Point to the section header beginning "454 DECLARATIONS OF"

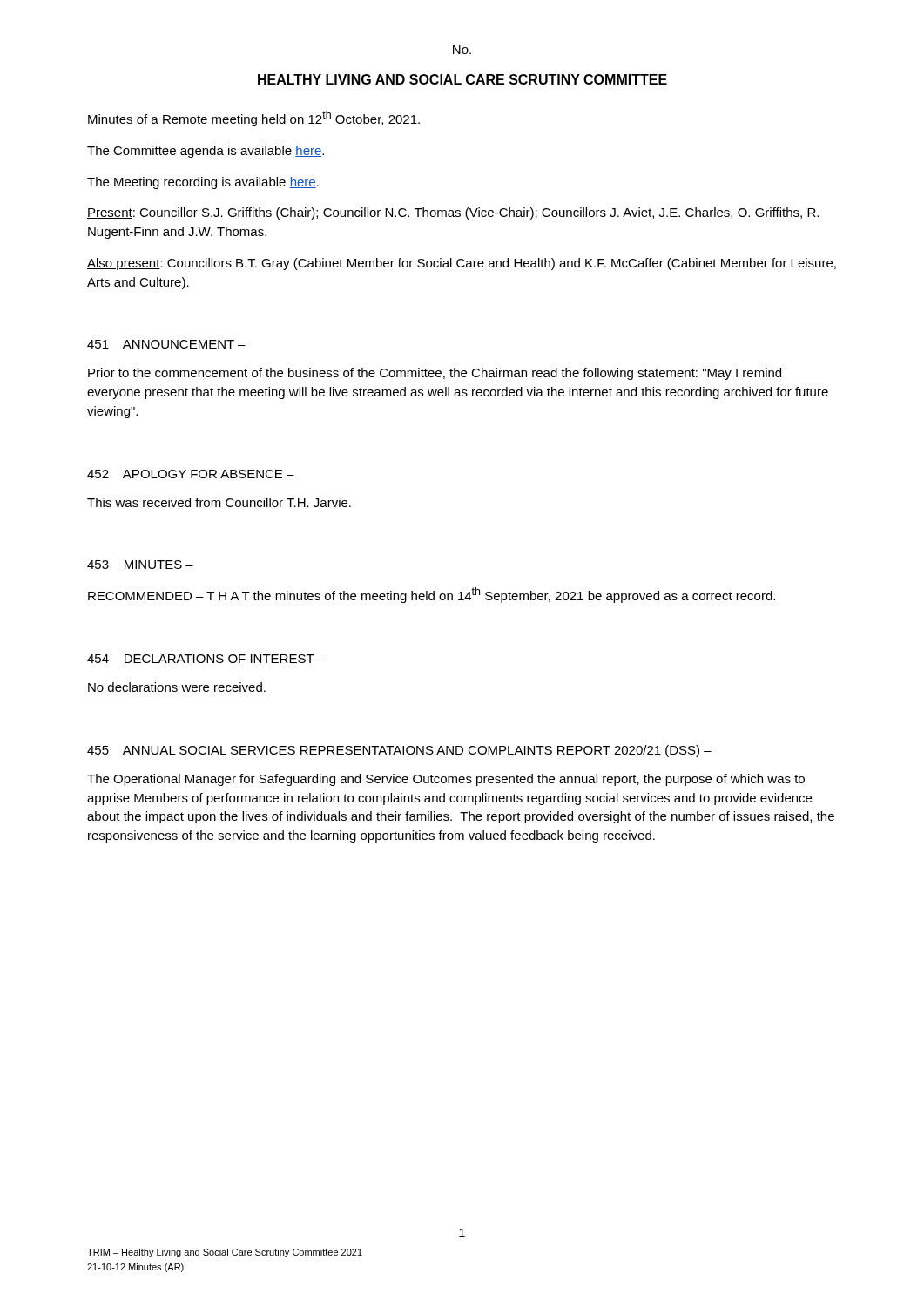[206, 658]
